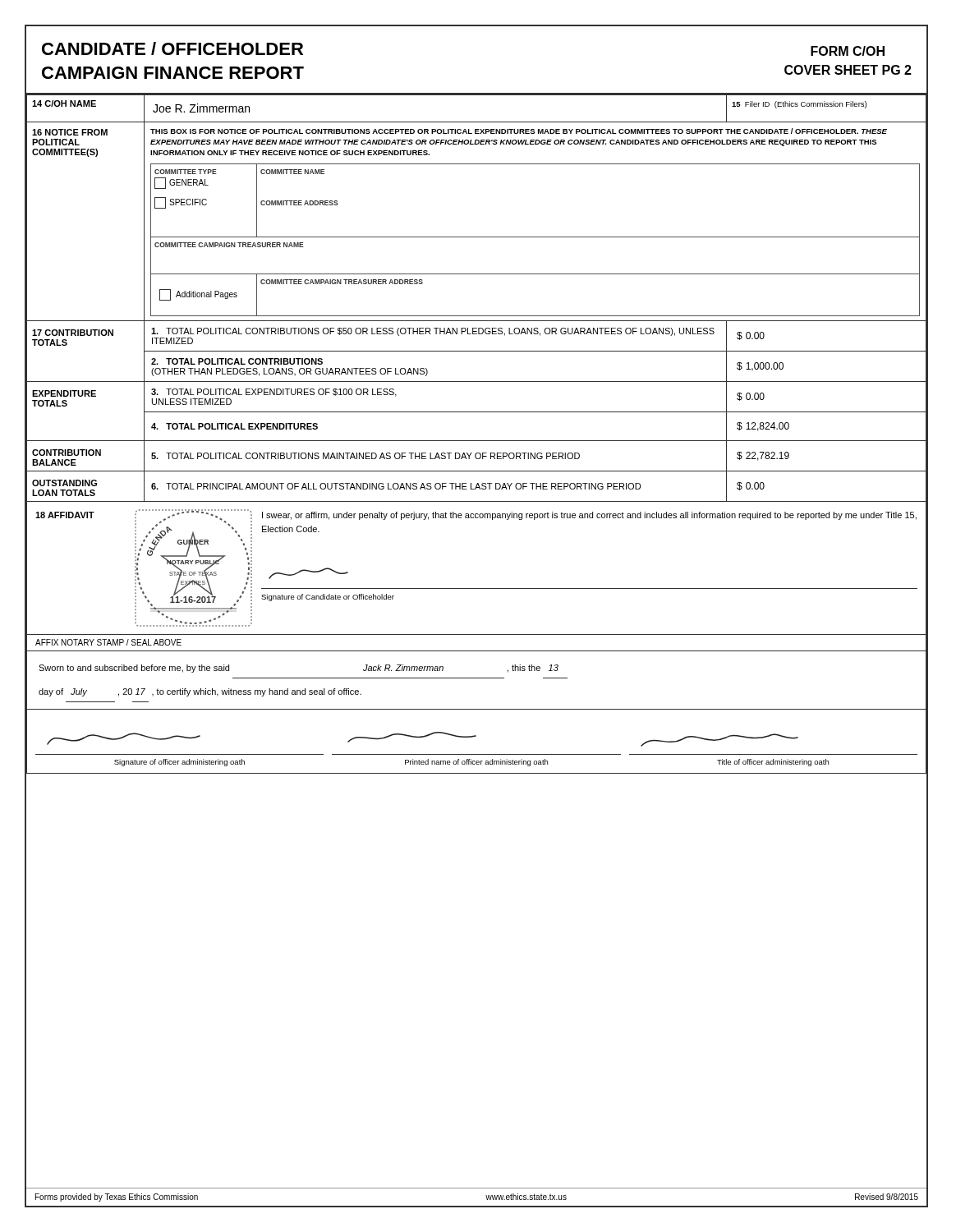Screen dimensions: 1232x956
Task: Locate the illustration
Action: tap(193, 568)
